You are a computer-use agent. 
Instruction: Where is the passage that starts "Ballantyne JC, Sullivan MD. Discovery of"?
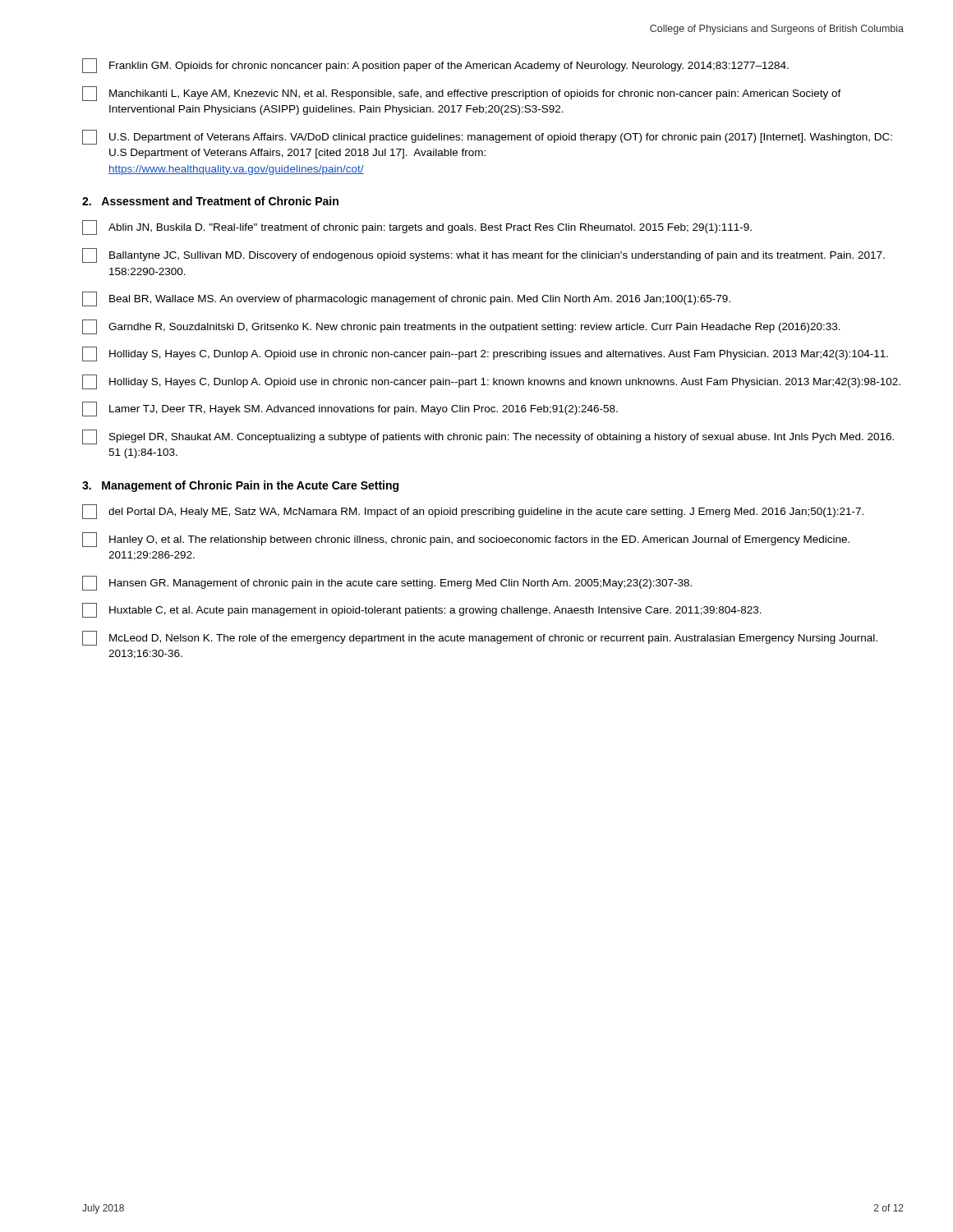point(493,263)
